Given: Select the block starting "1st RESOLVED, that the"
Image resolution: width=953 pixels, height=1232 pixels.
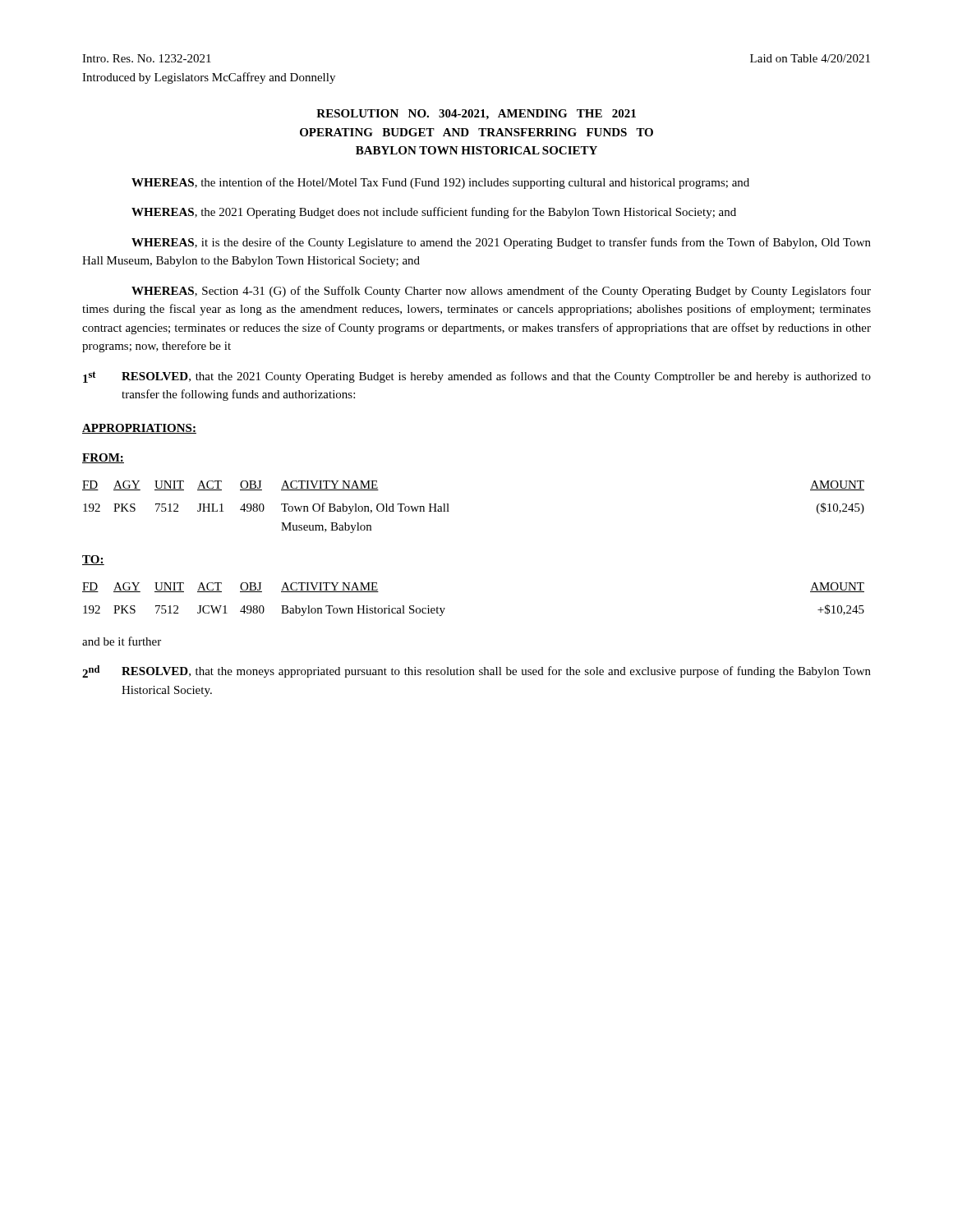Looking at the screenshot, I should pyautogui.click(x=476, y=385).
